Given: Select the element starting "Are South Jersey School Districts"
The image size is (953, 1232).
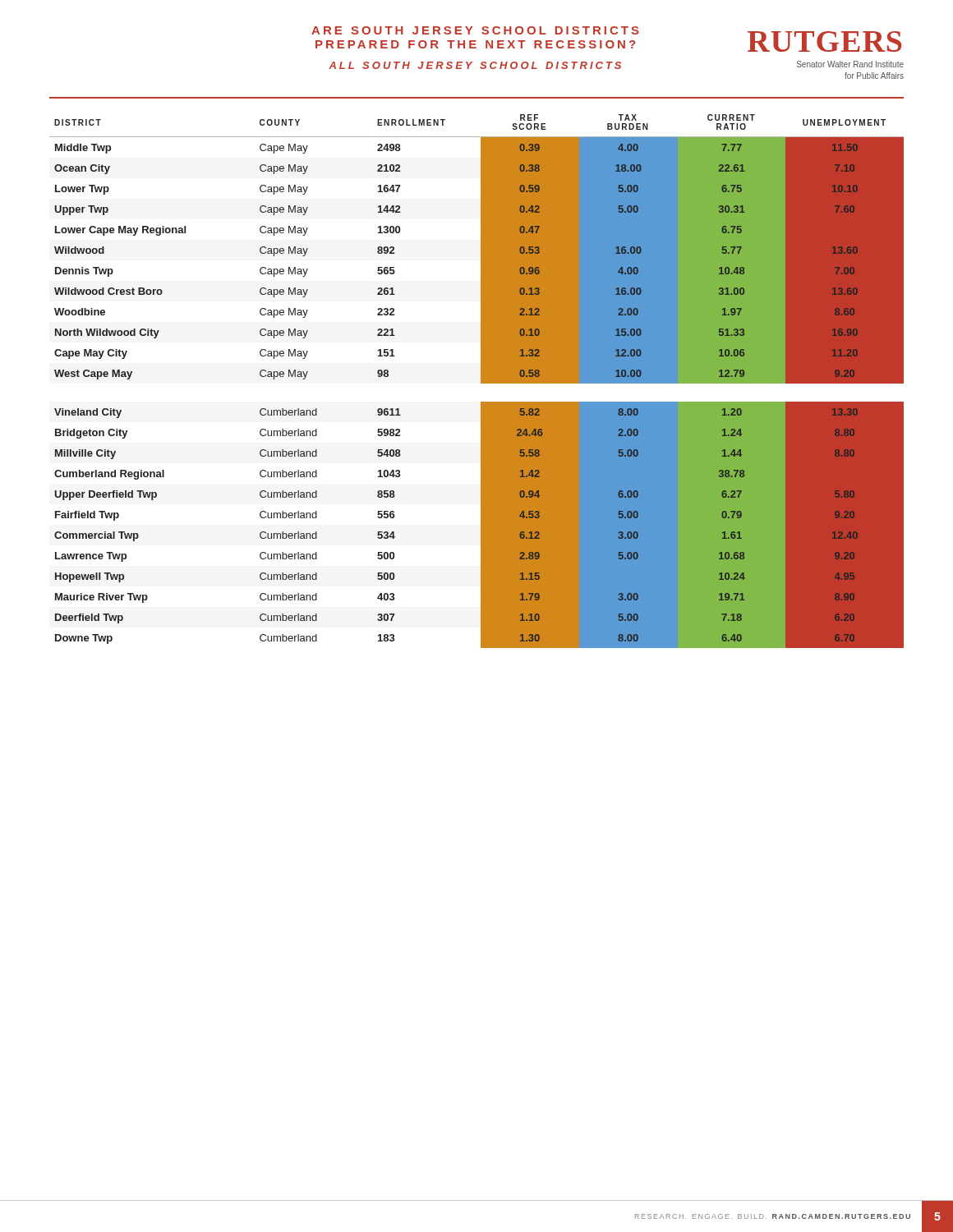Looking at the screenshot, I should click(x=476, y=47).
